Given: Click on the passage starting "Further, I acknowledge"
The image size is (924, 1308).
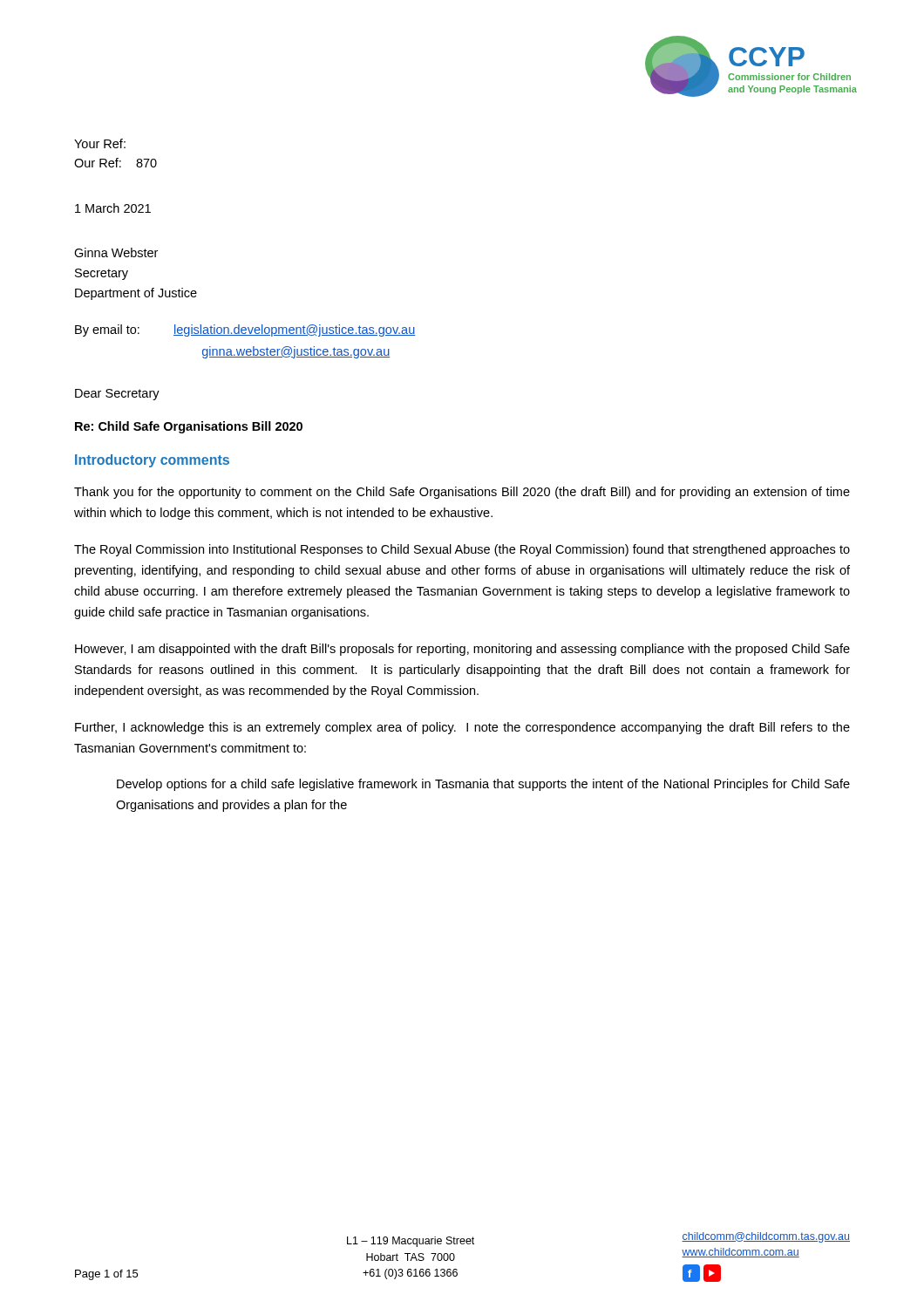Looking at the screenshot, I should [462, 737].
